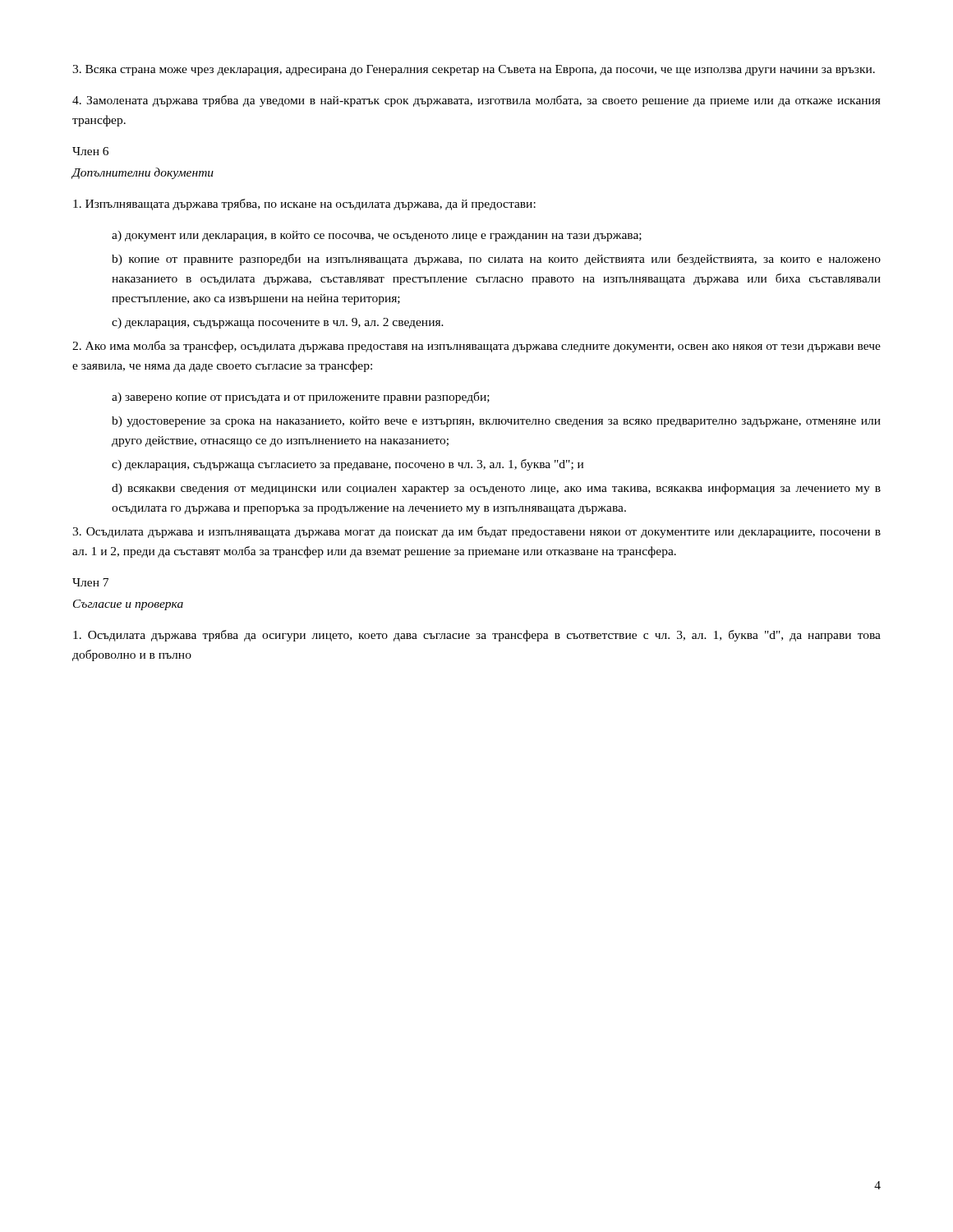Select the section header that says "Член 7"

(90, 582)
